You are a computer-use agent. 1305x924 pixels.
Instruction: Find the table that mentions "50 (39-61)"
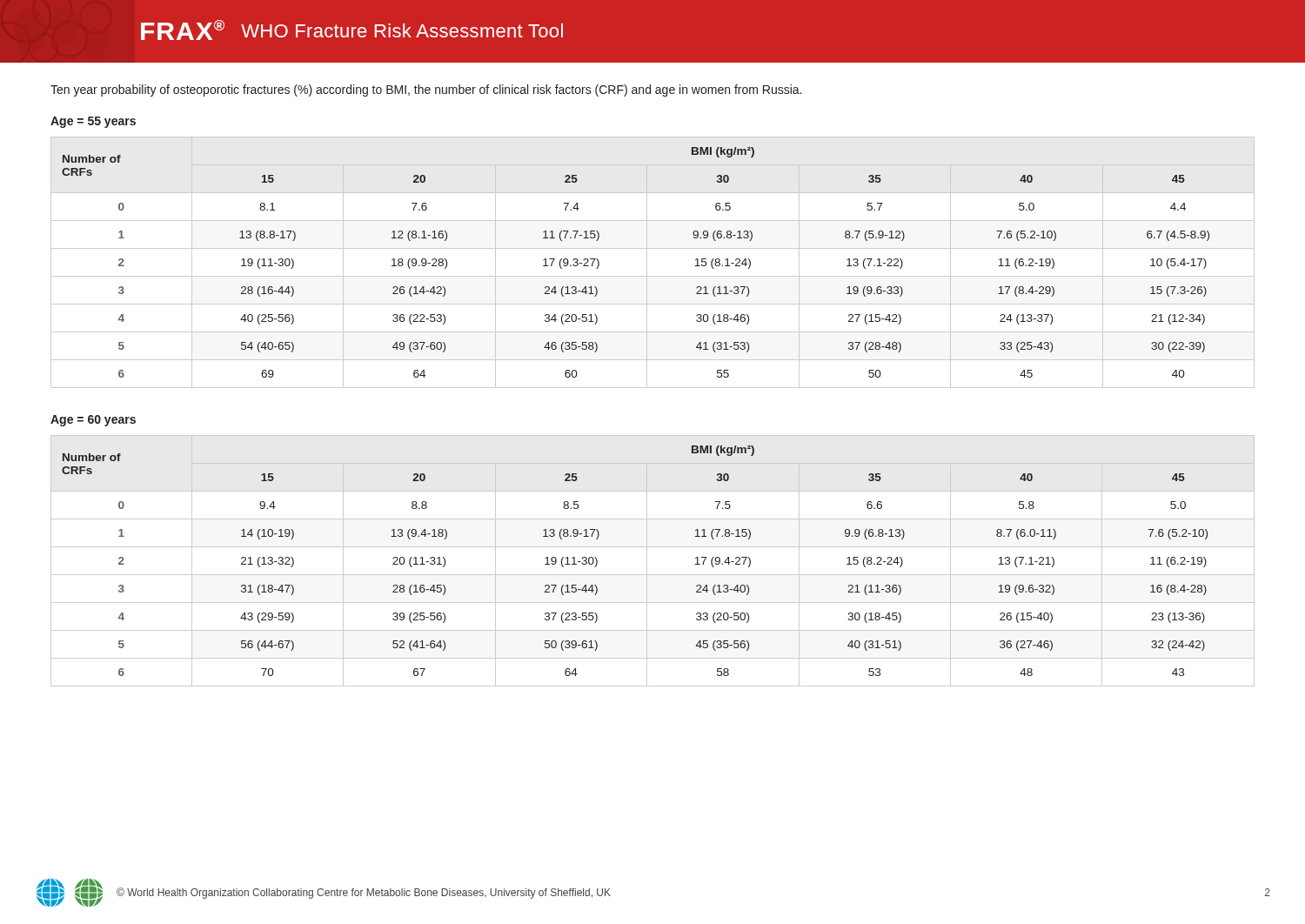pos(652,561)
